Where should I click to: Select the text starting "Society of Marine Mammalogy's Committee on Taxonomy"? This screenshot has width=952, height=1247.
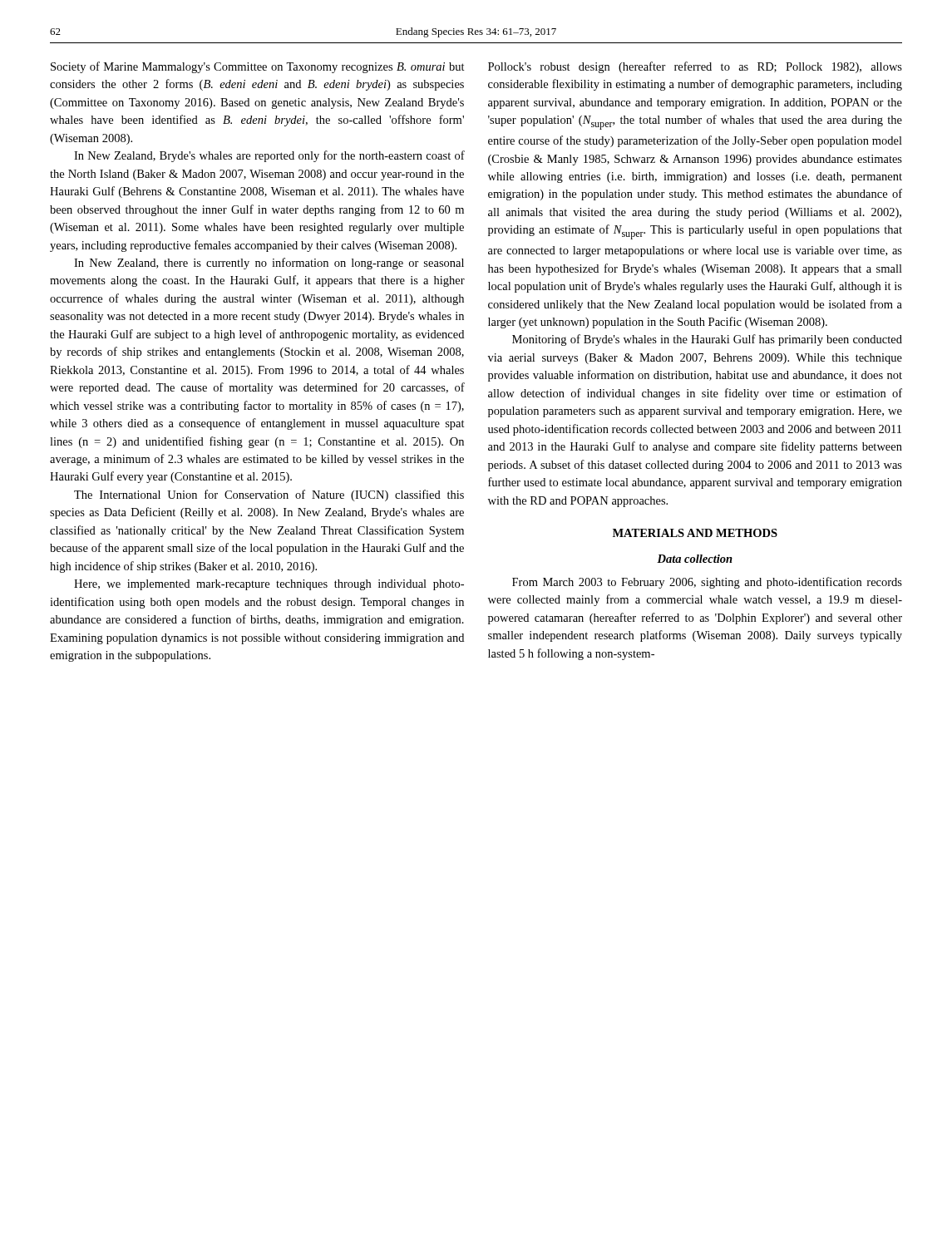pos(257,103)
